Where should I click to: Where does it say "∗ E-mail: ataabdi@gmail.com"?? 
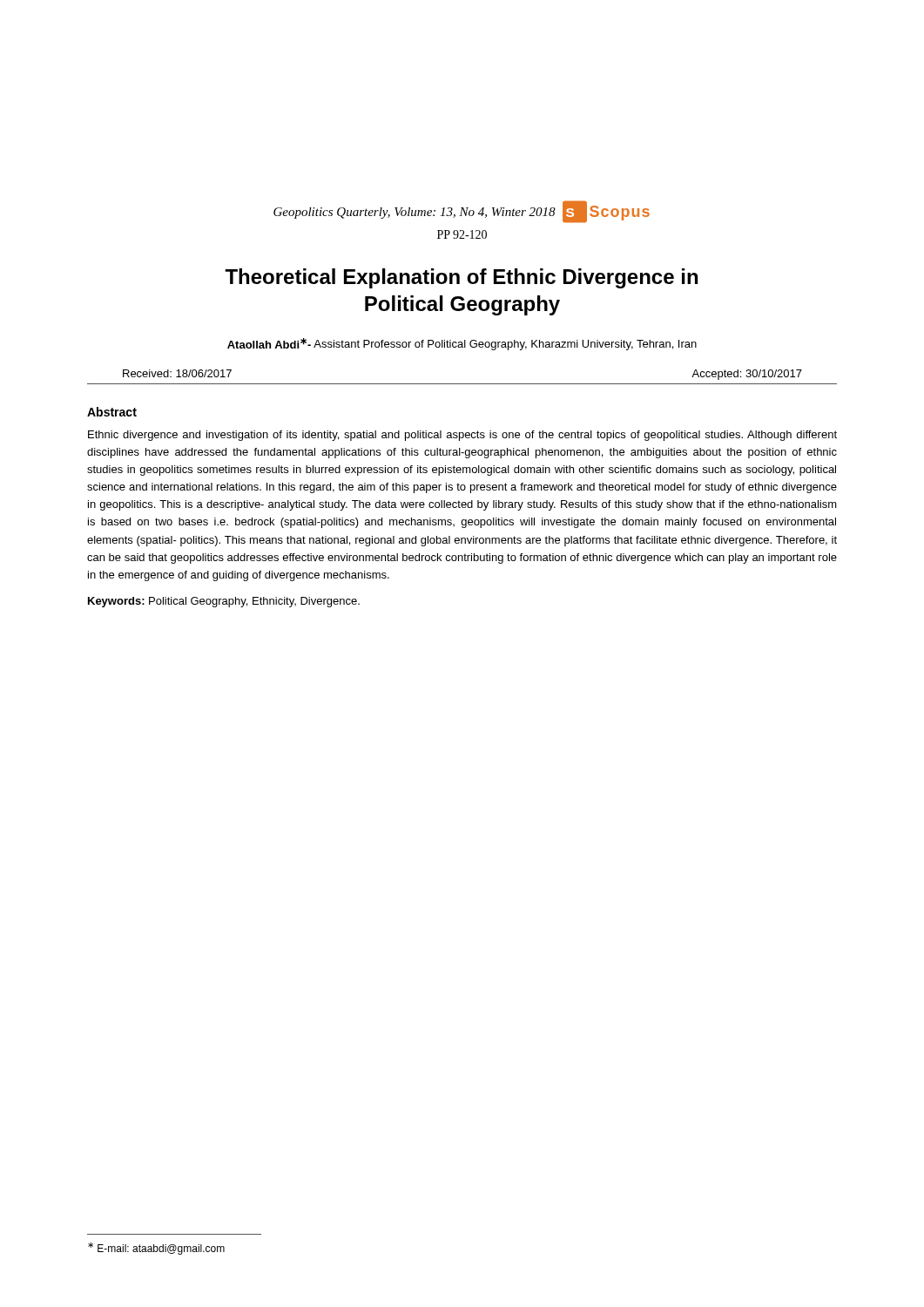156,1247
